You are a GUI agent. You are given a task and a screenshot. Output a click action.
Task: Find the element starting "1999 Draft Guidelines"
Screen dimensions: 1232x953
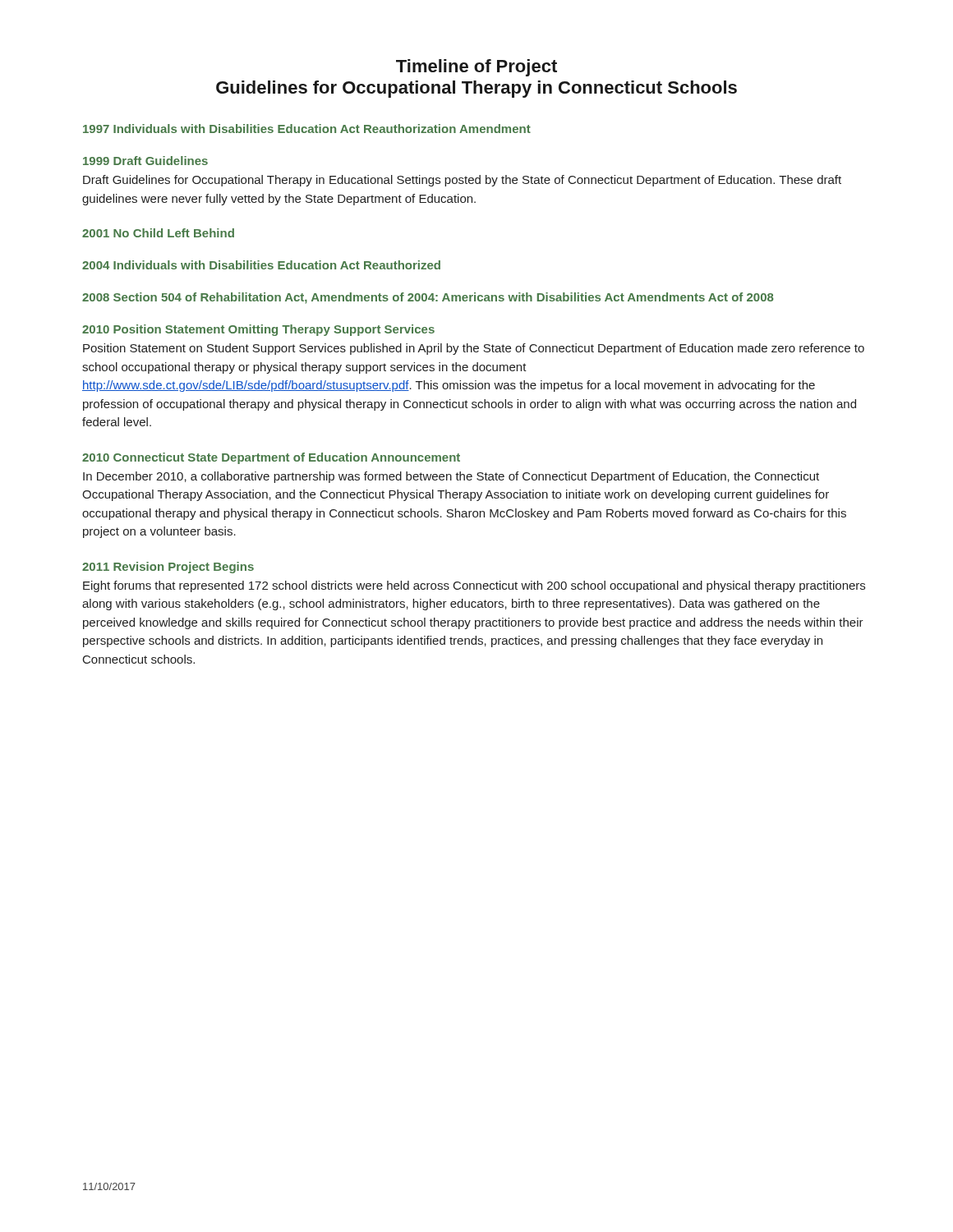[x=145, y=161]
